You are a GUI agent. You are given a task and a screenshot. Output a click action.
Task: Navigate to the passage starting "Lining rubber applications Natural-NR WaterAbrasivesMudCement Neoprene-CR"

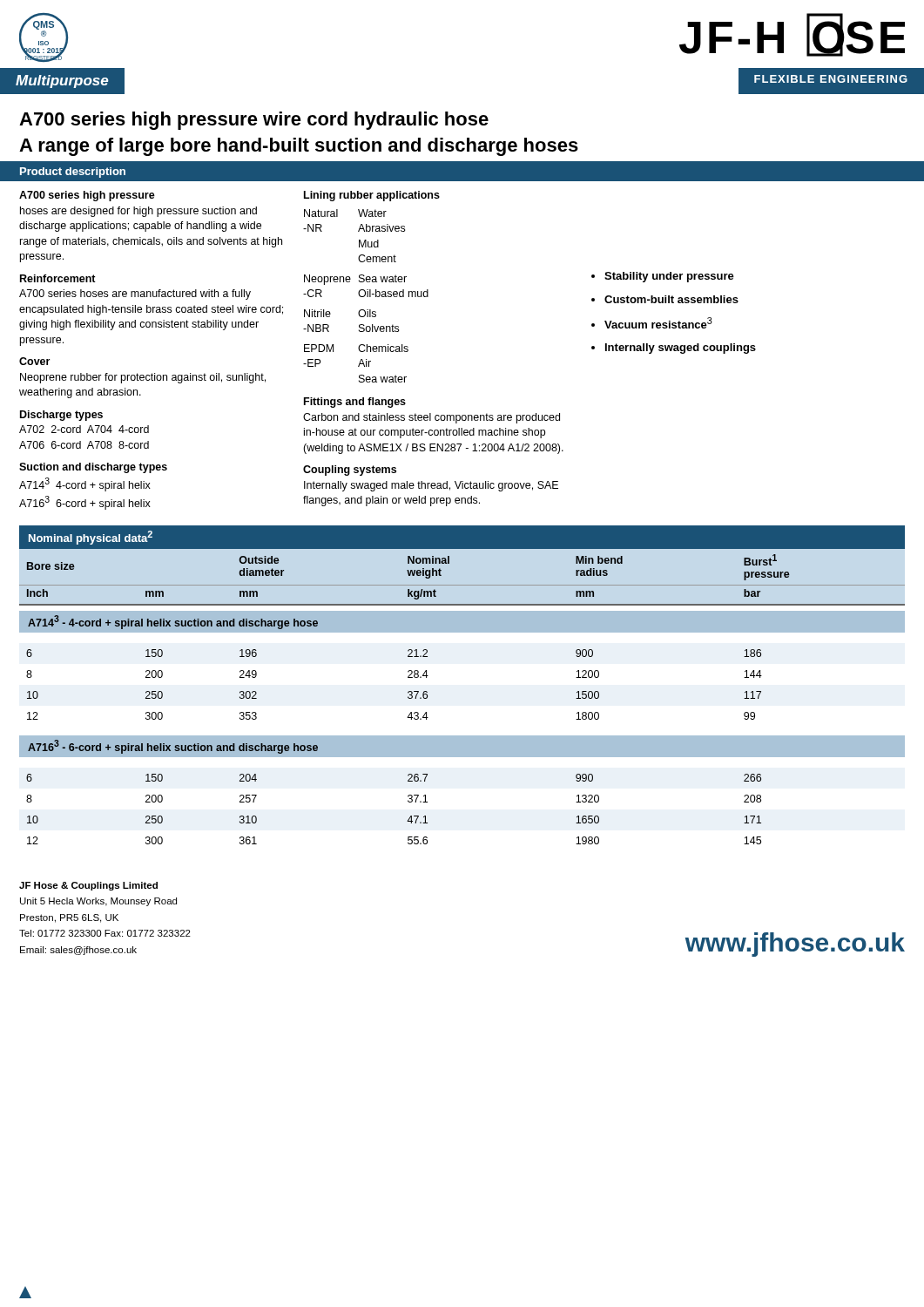[x=371, y=289]
